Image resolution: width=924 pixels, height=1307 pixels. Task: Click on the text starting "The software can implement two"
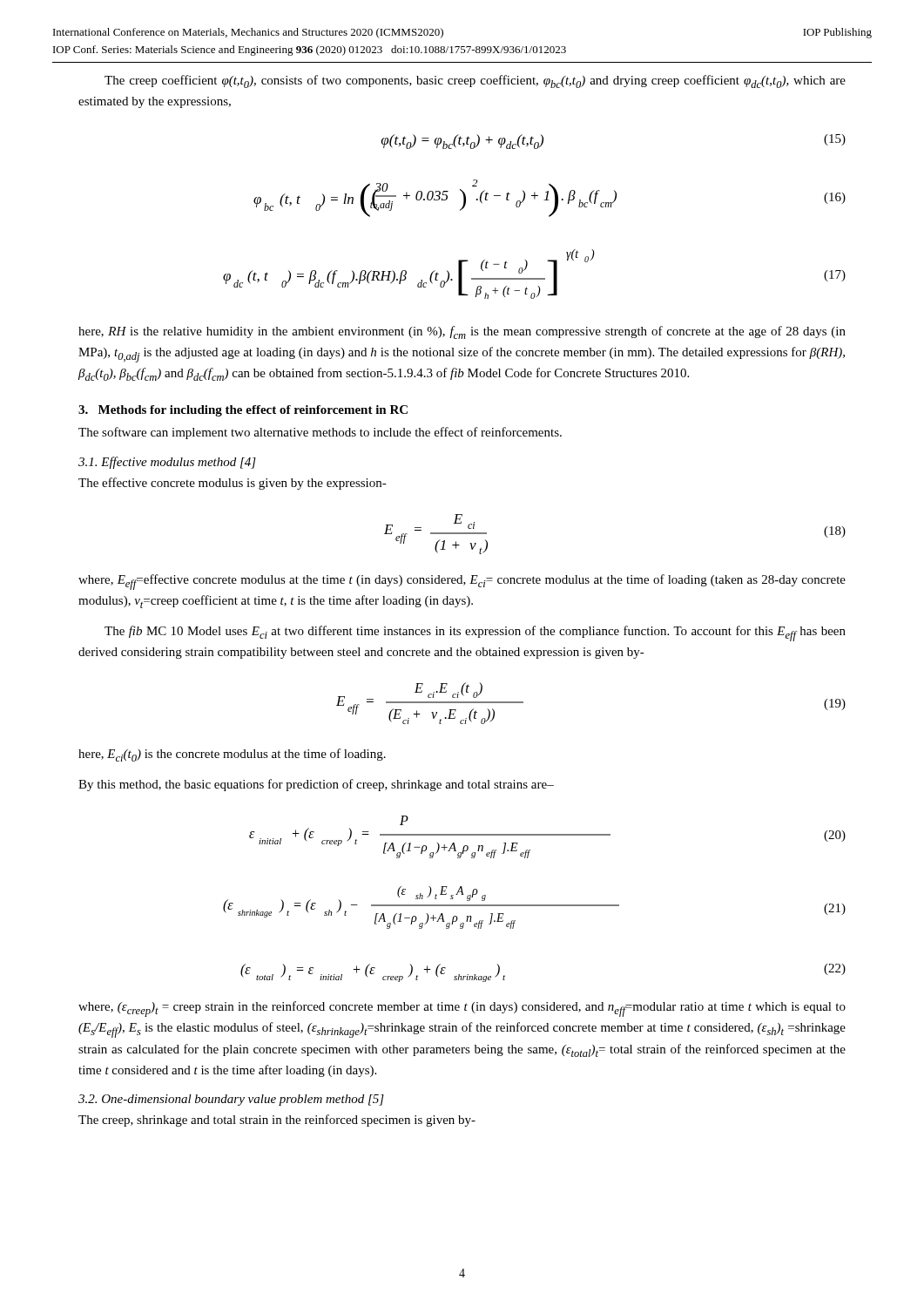(x=462, y=433)
